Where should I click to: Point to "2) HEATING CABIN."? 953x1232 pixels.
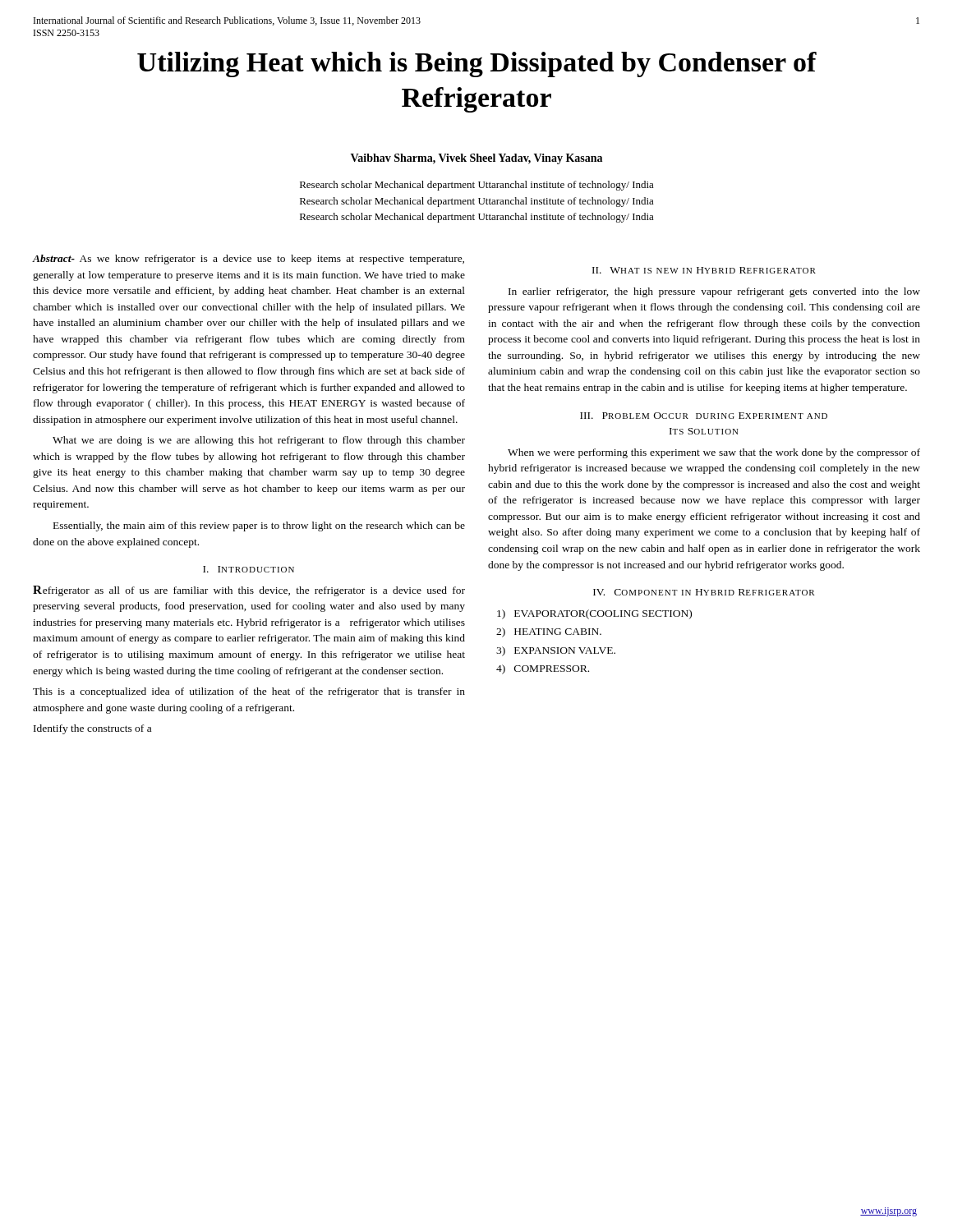[549, 631]
